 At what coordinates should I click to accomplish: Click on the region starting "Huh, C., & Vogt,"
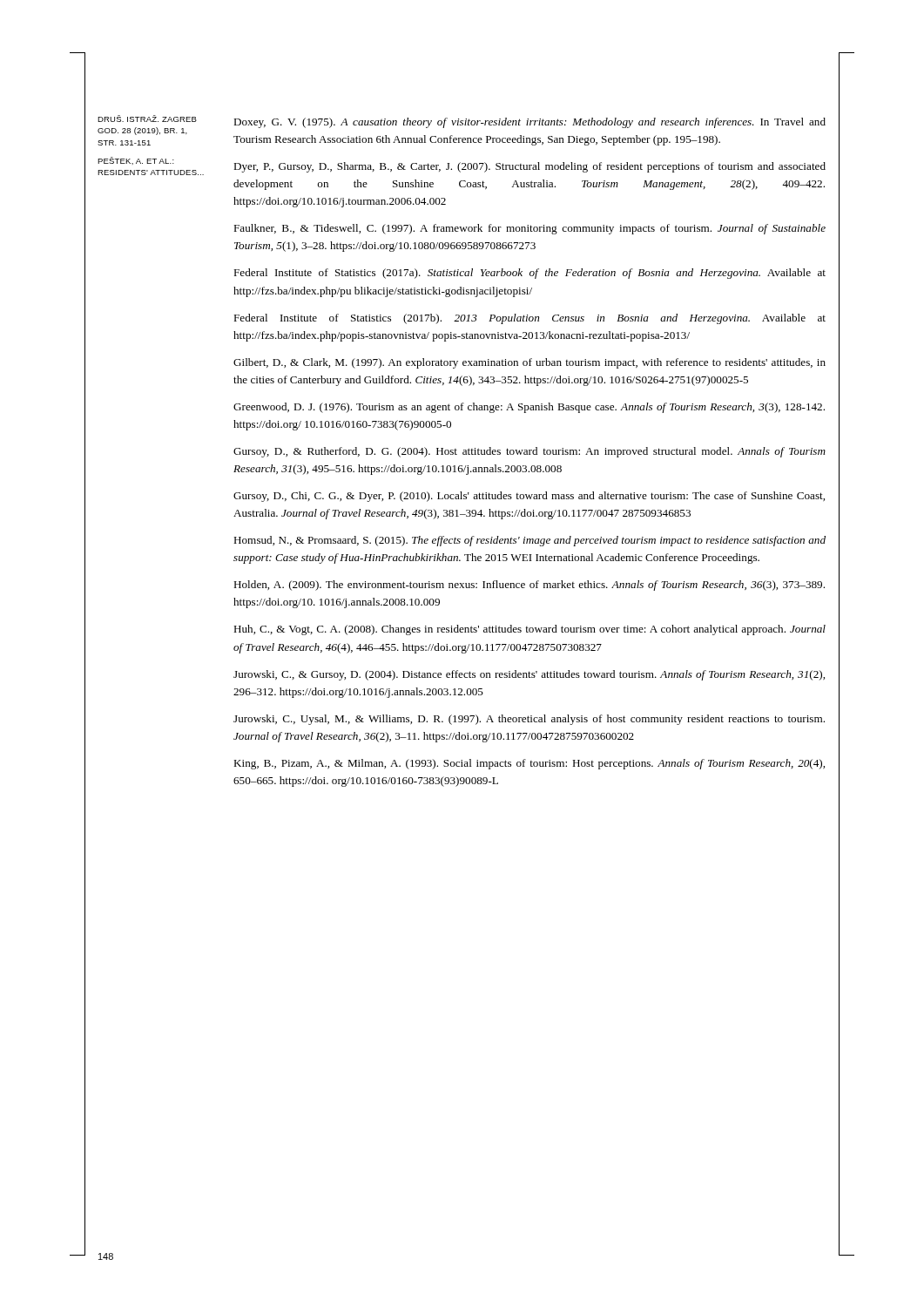click(529, 638)
